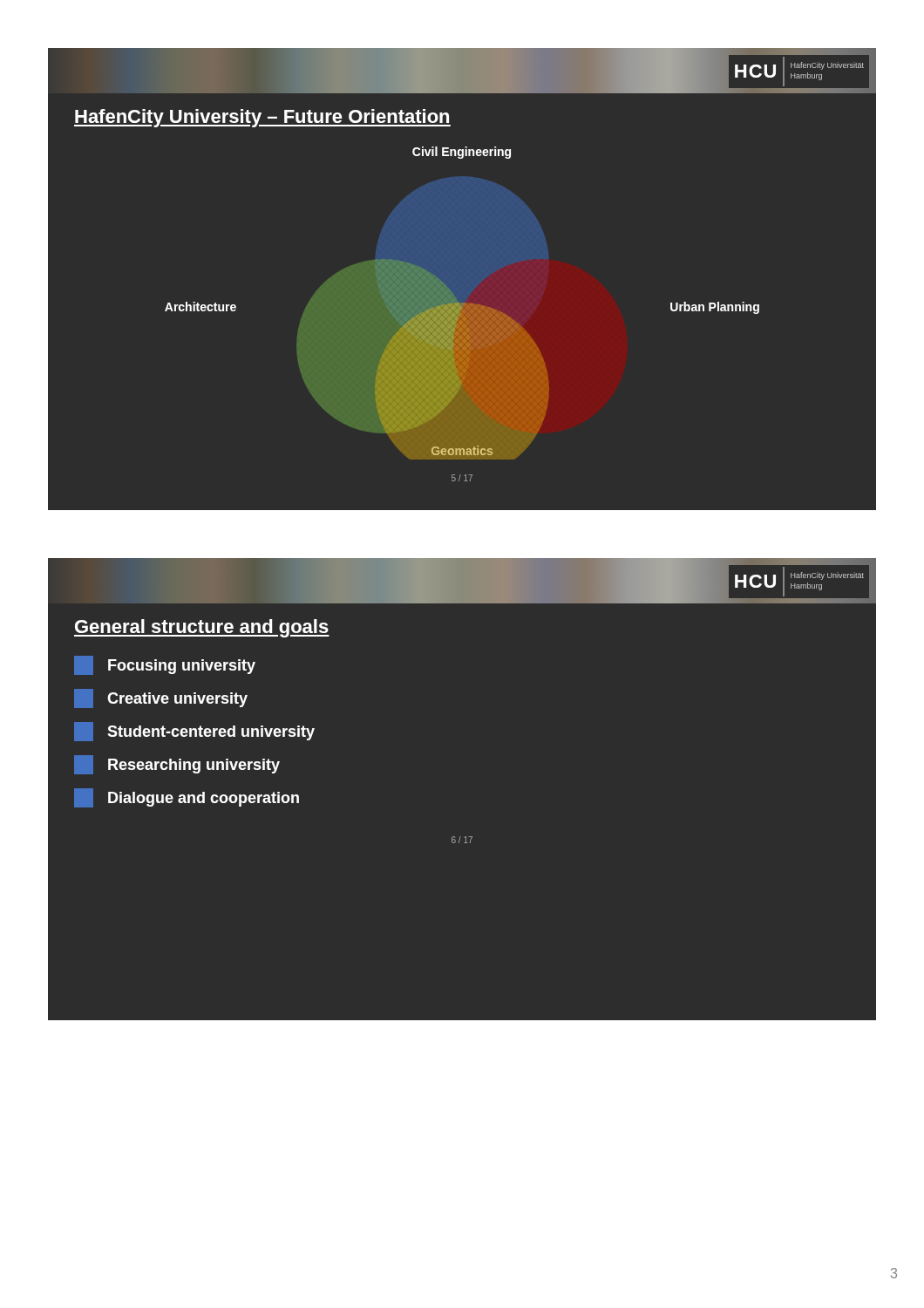Click on the passage starting "Focusing university"
Screen dimensions: 1308x924
[165, 665]
